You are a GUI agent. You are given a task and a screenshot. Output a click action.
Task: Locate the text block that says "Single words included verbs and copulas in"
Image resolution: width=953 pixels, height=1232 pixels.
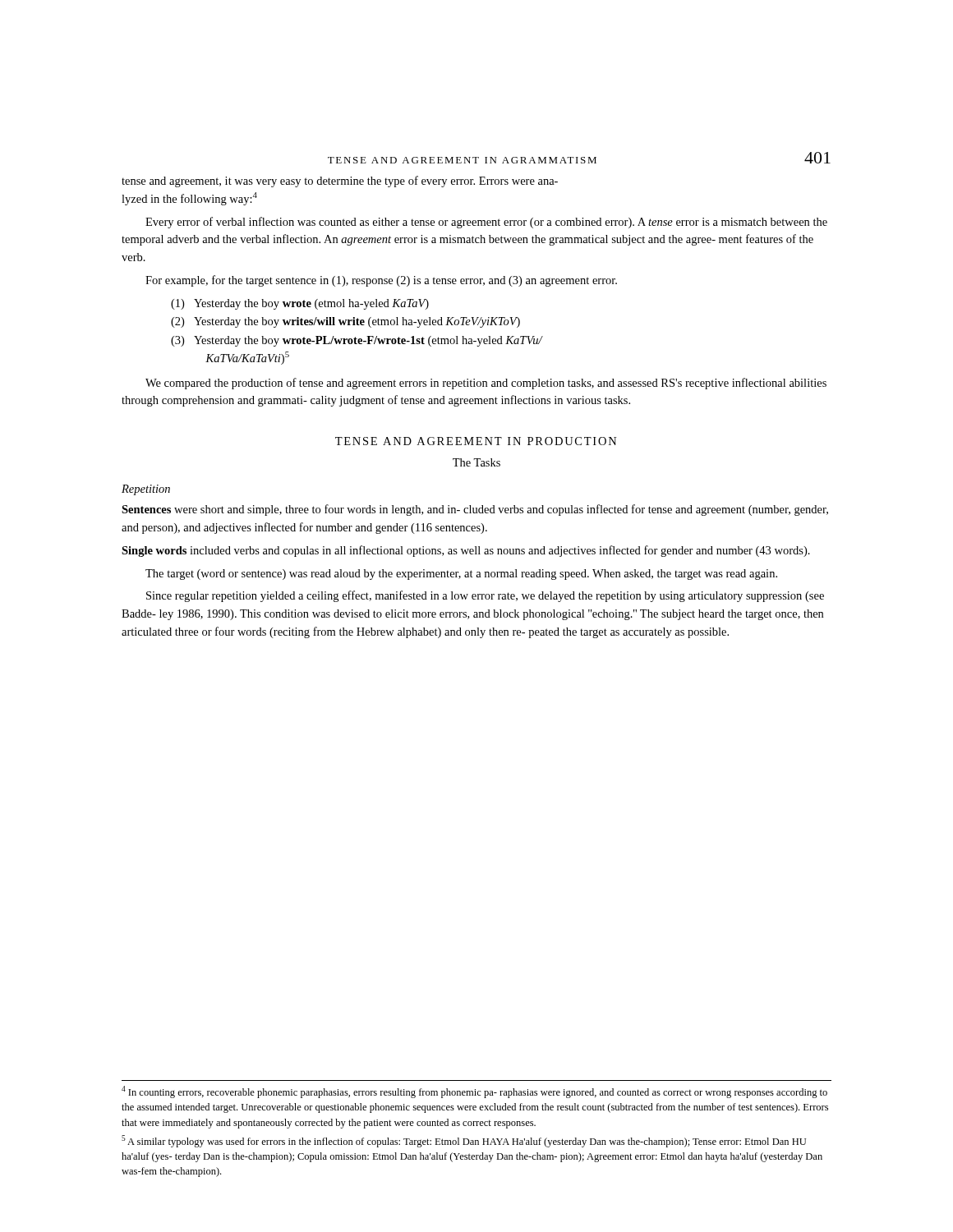(476, 551)
